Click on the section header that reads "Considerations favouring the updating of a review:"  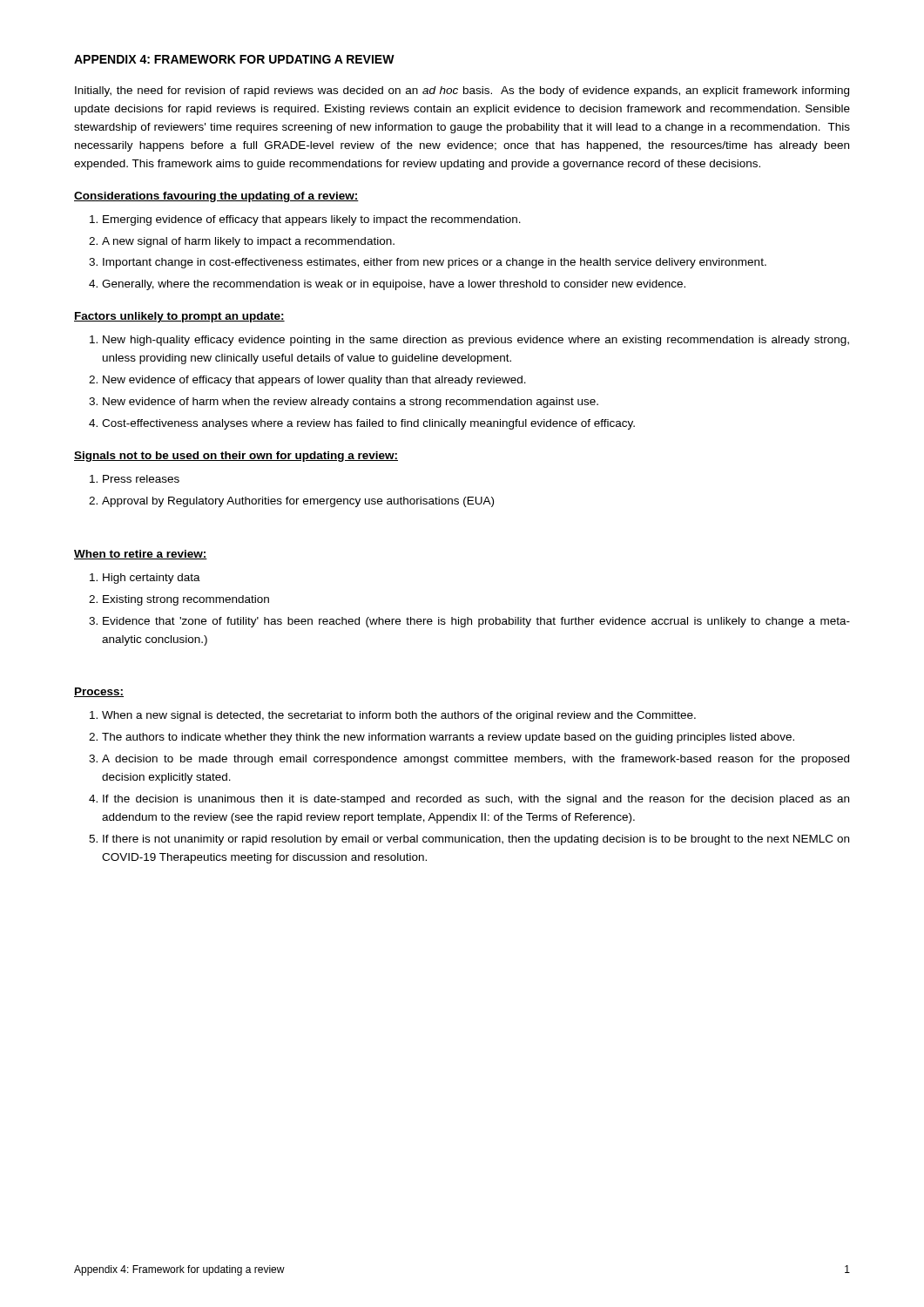tap(216, 195)
